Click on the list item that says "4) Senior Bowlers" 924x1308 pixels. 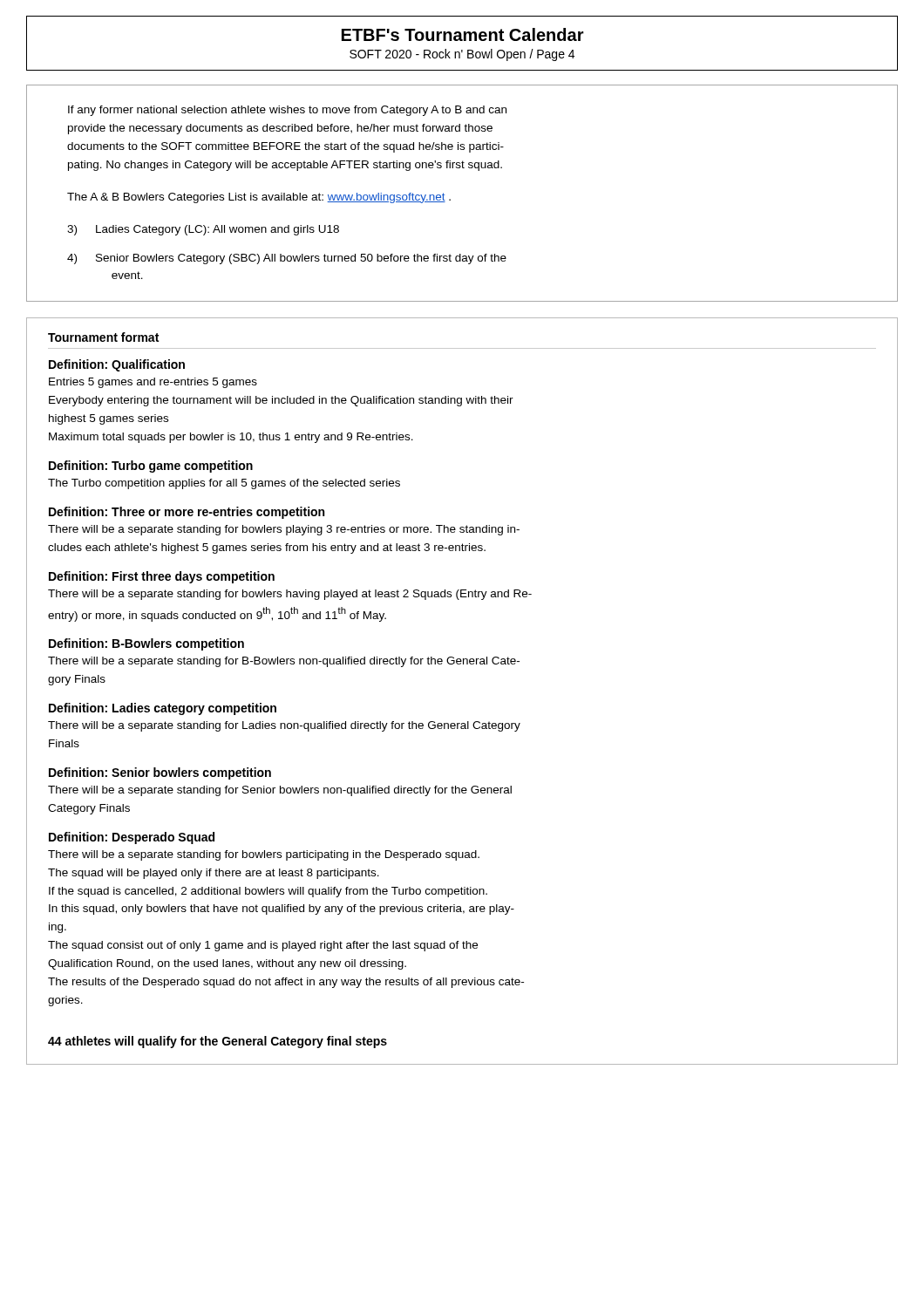point(287,267)
